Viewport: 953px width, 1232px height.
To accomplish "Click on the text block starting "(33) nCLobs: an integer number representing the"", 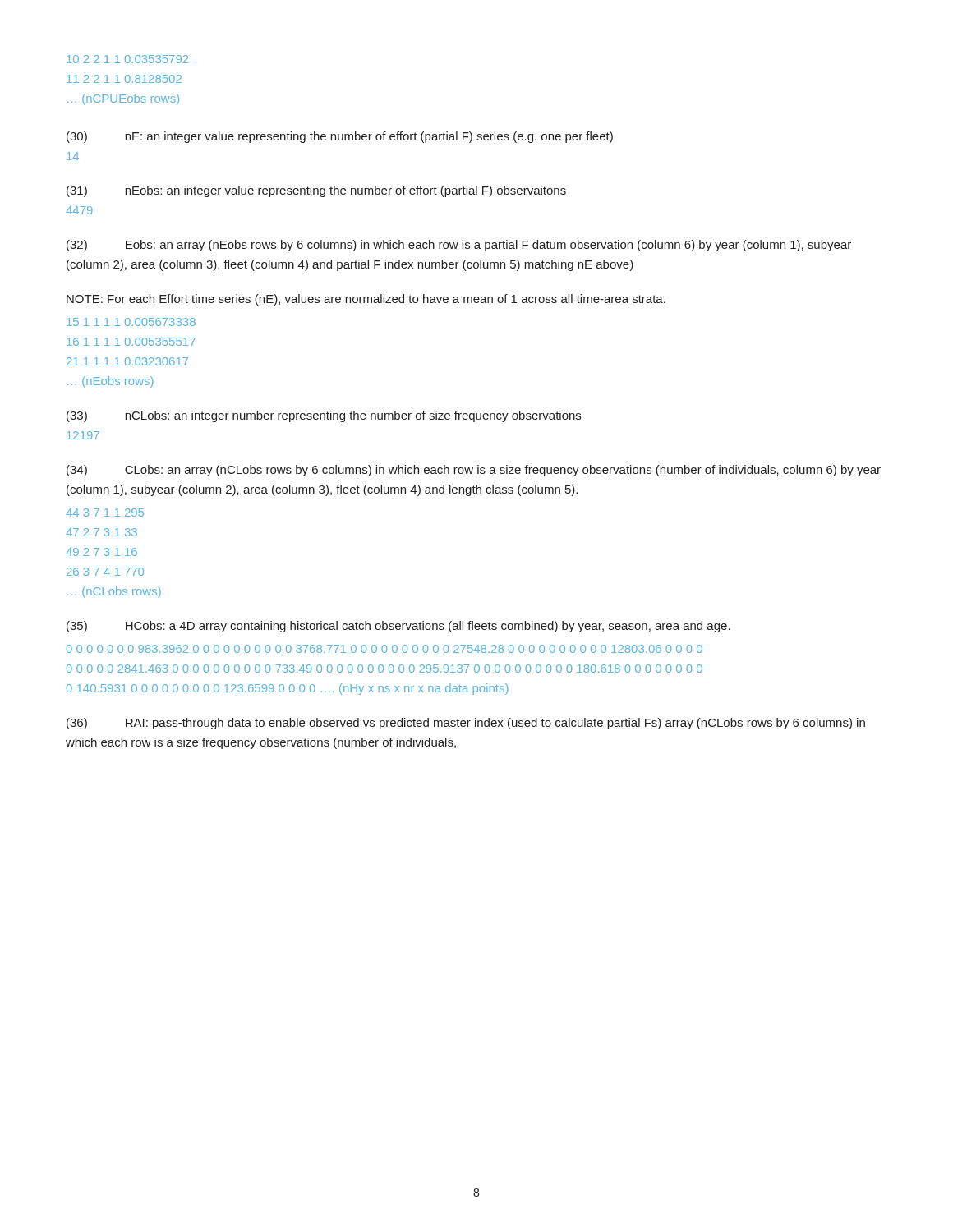I will point(476,425).
